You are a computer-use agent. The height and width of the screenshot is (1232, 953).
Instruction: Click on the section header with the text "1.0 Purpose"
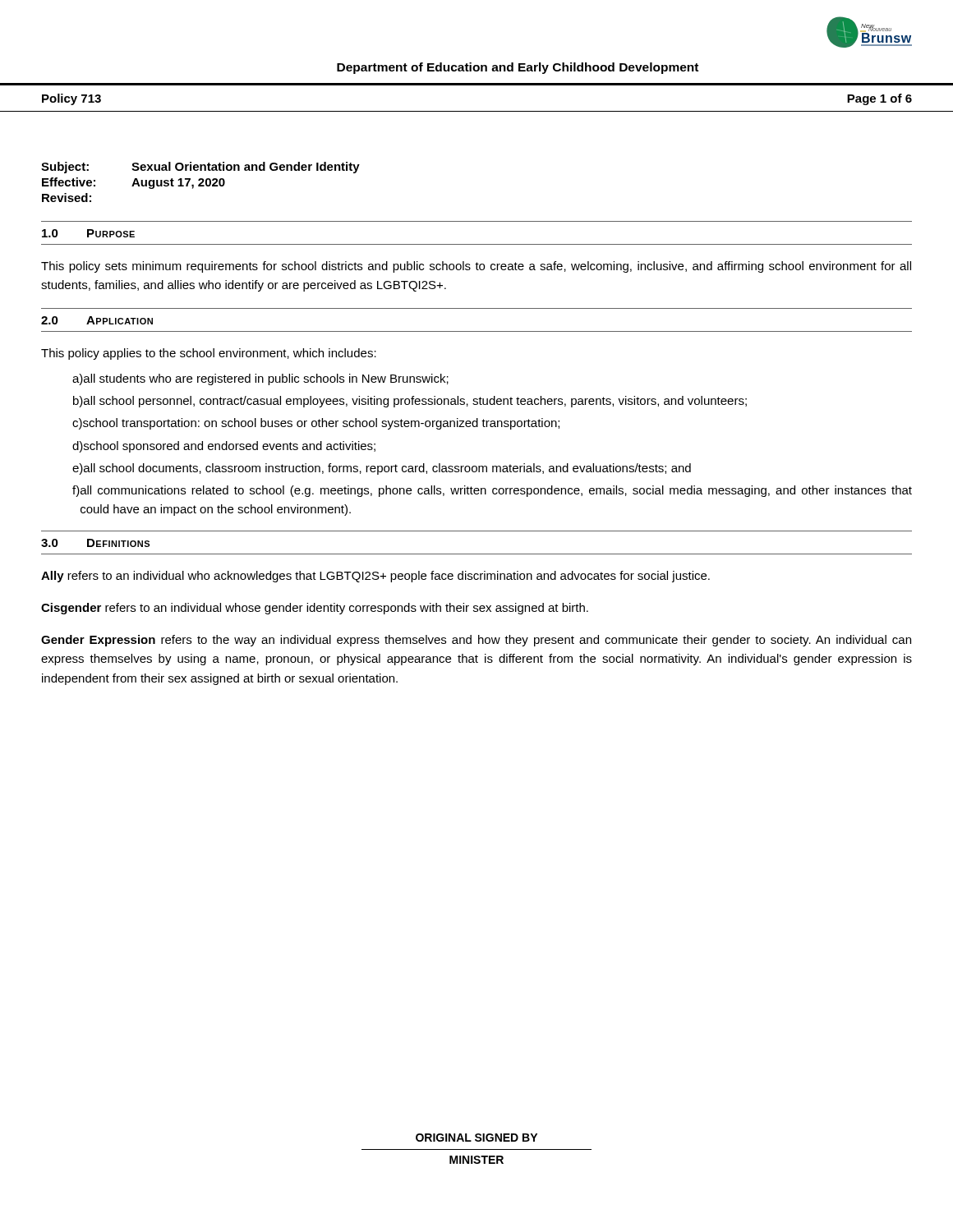[x=88, y=233]
